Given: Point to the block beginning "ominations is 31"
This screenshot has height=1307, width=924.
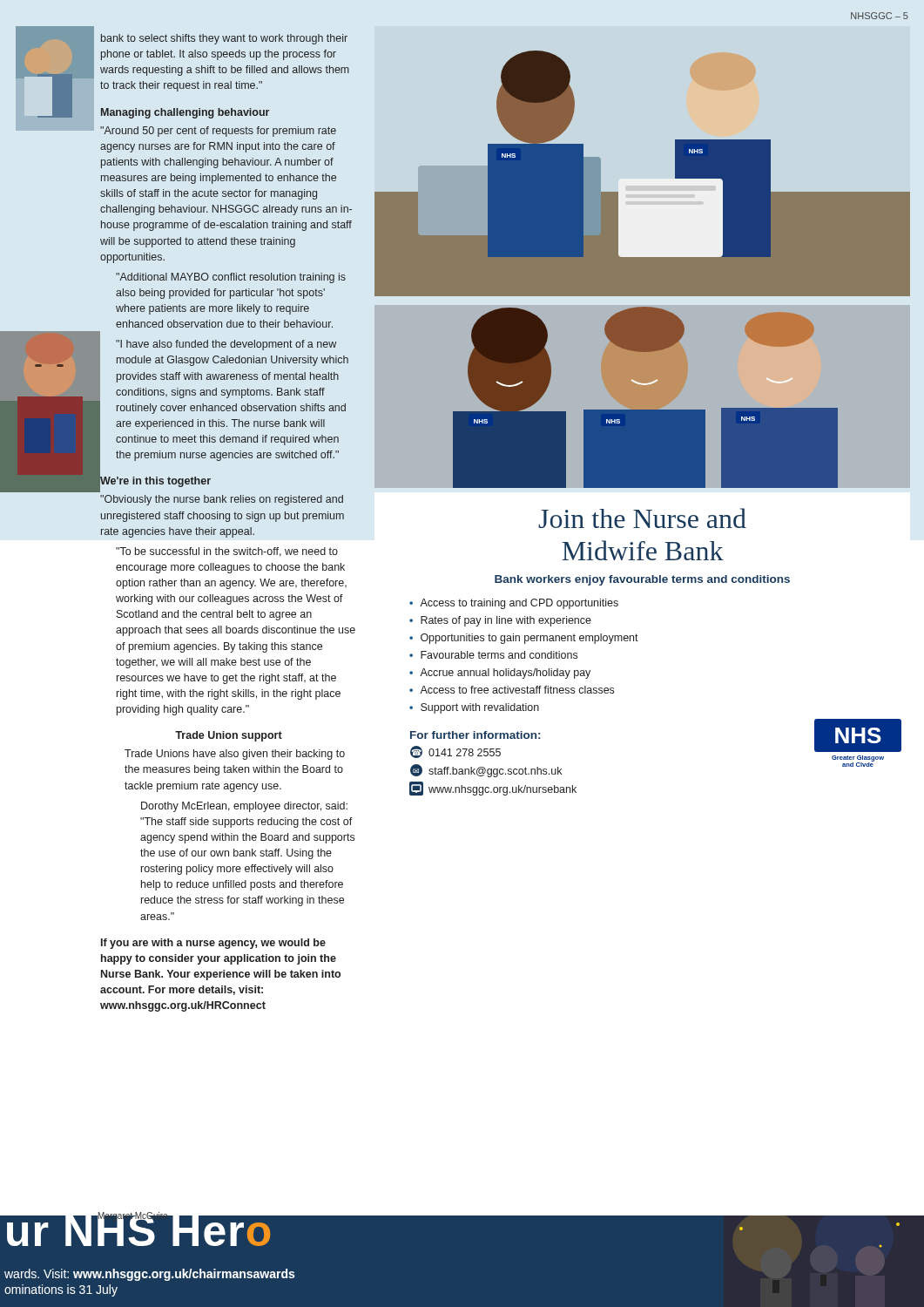Looking at the screenshot, I should click(x=61, y=1290).
